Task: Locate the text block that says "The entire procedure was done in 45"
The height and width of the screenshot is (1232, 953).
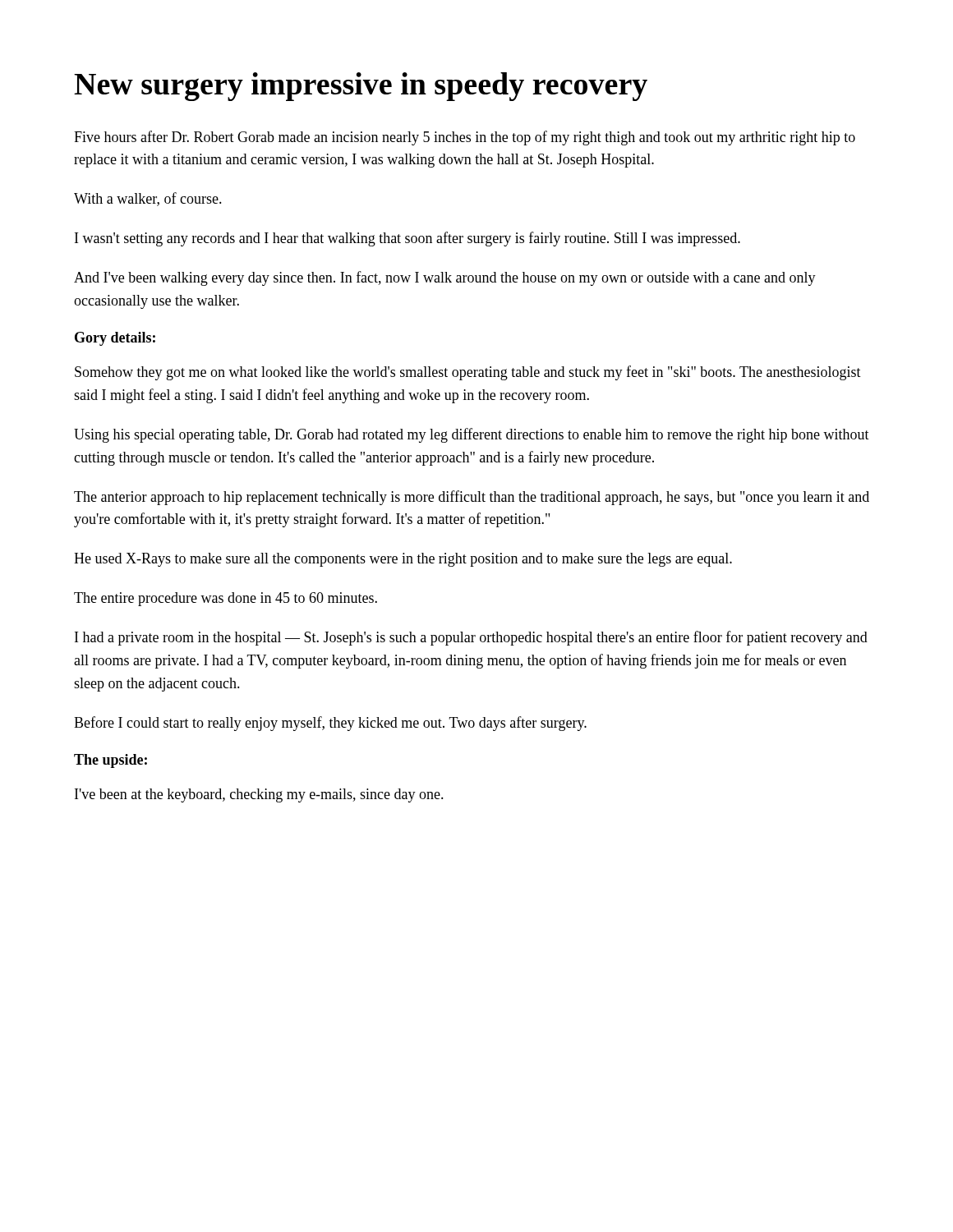Action: pyautogui.click(x=226, y=598)
